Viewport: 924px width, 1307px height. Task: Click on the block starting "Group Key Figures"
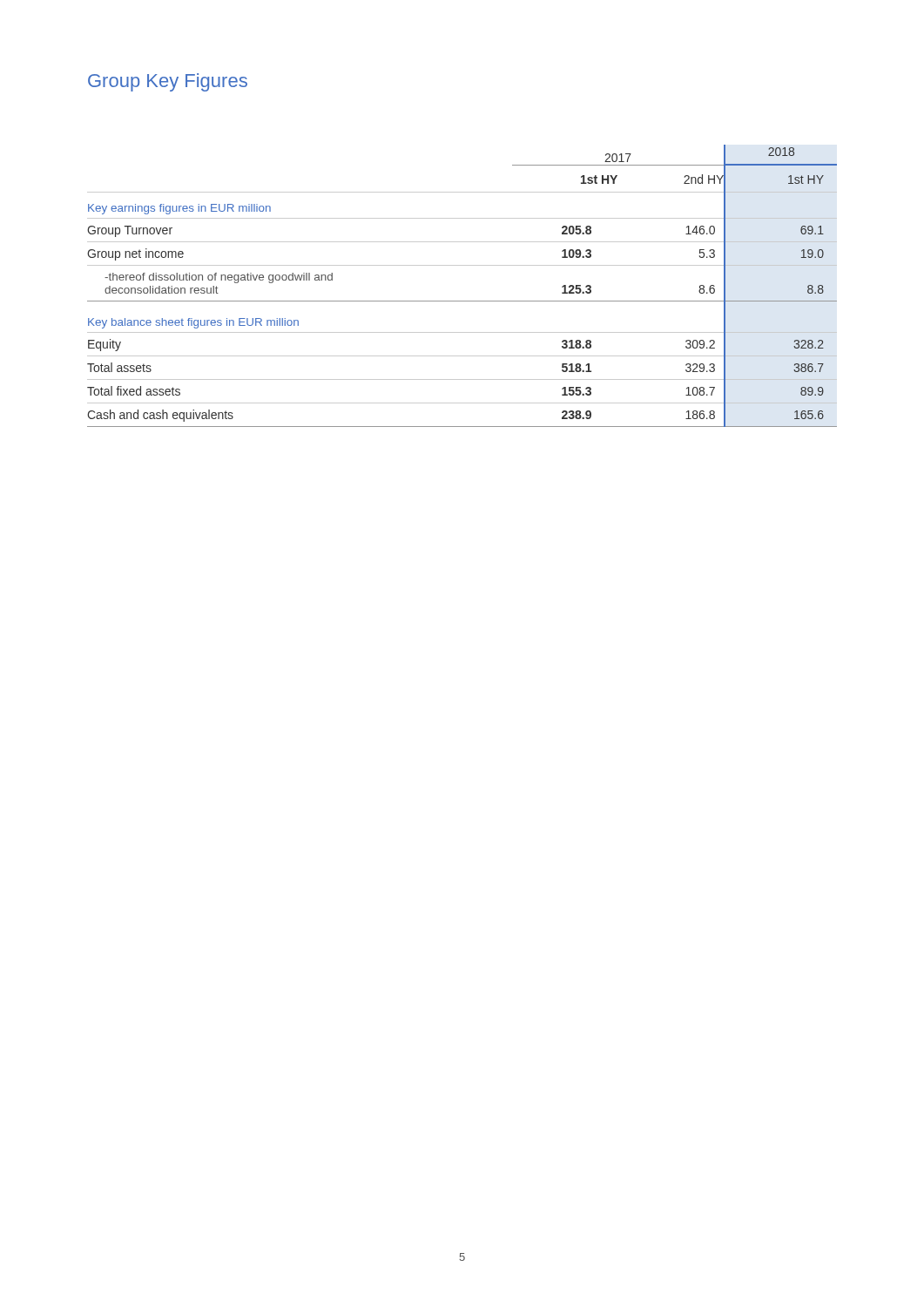[168, 81]
